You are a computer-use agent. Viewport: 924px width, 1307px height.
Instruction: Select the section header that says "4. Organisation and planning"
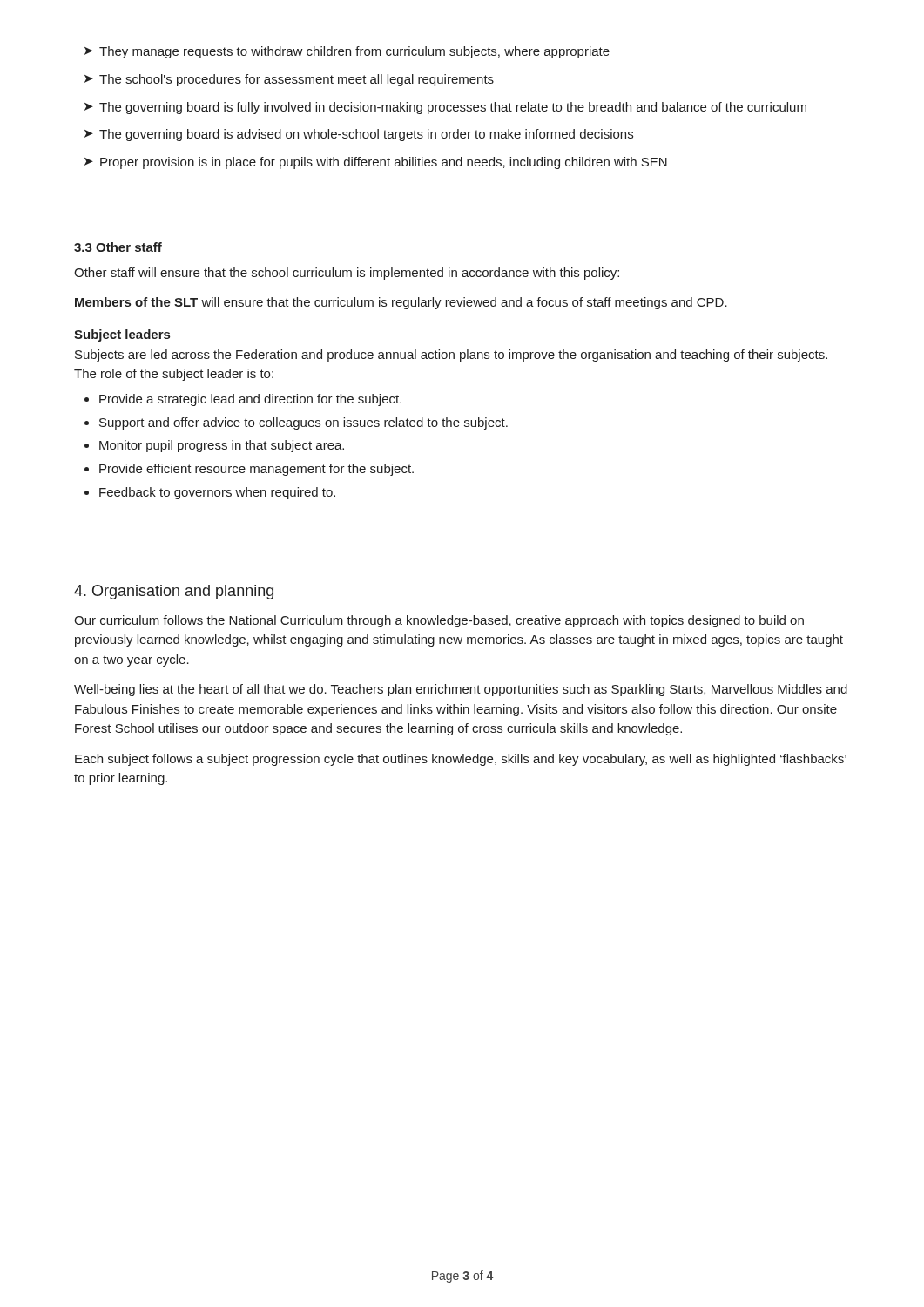[x=174, y=590]
